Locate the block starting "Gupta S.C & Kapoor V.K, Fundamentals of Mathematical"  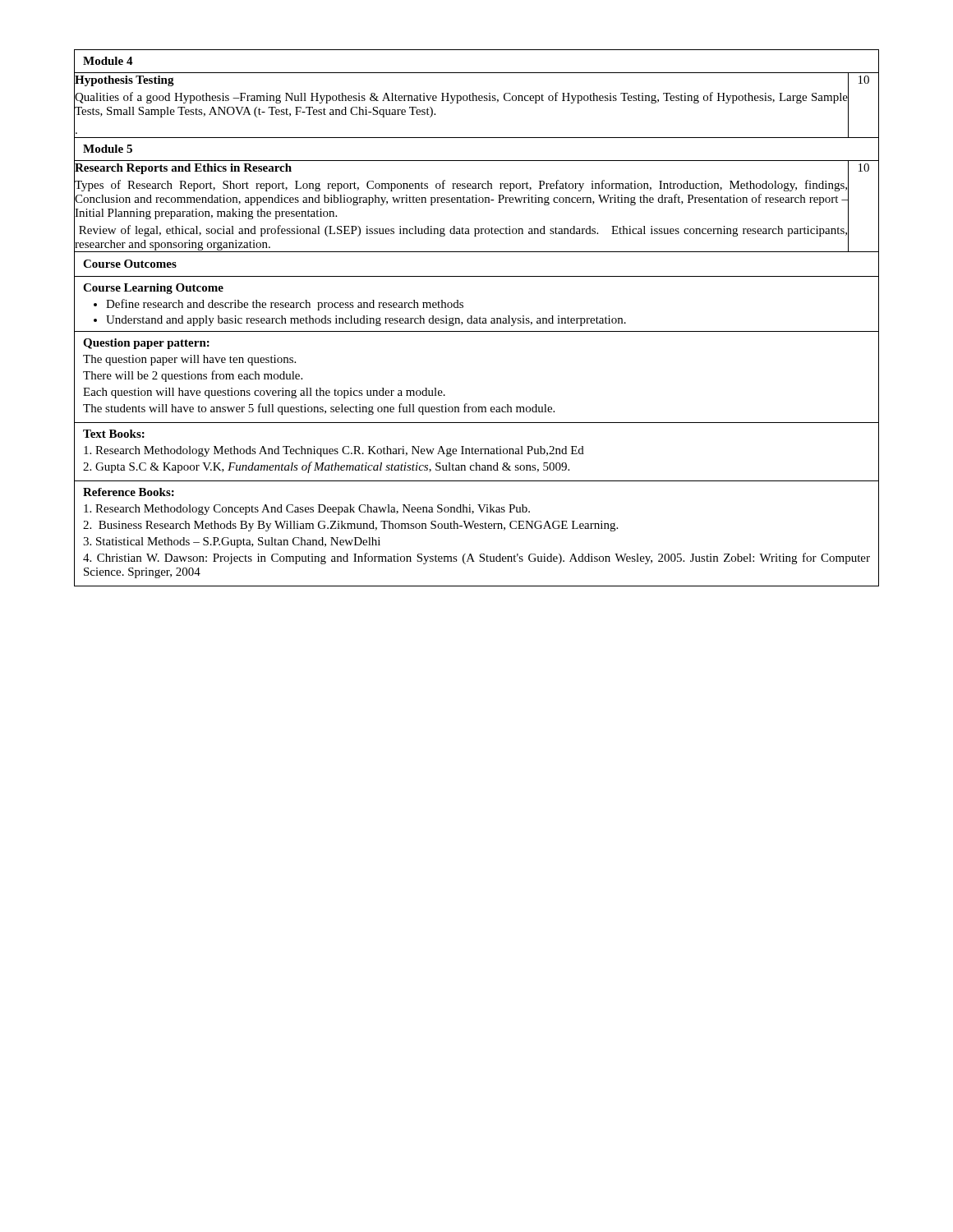point(327,466)
